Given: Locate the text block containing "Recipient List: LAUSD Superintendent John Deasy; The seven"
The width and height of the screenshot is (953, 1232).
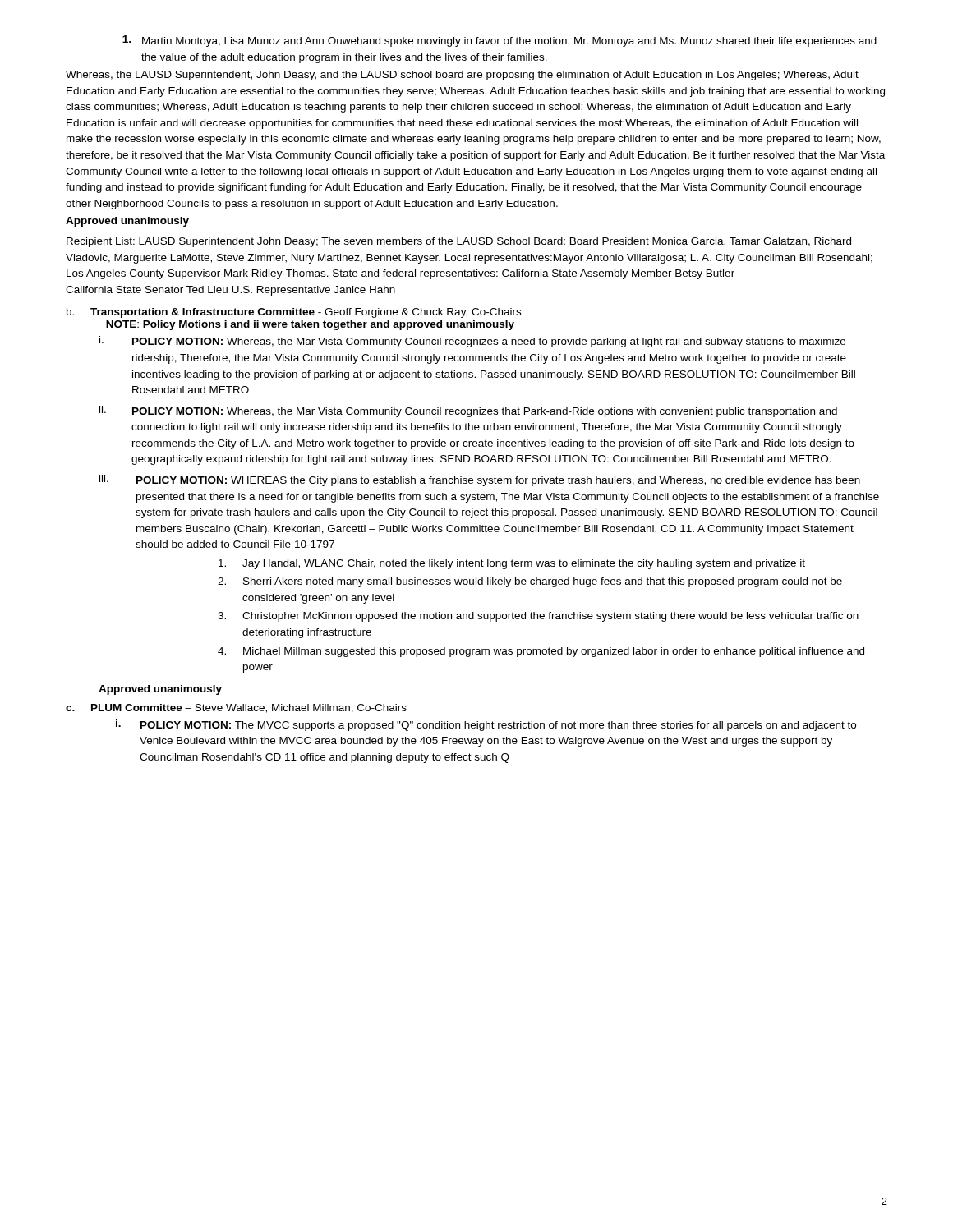Looking at the screenshot, I should coord(469,265).
